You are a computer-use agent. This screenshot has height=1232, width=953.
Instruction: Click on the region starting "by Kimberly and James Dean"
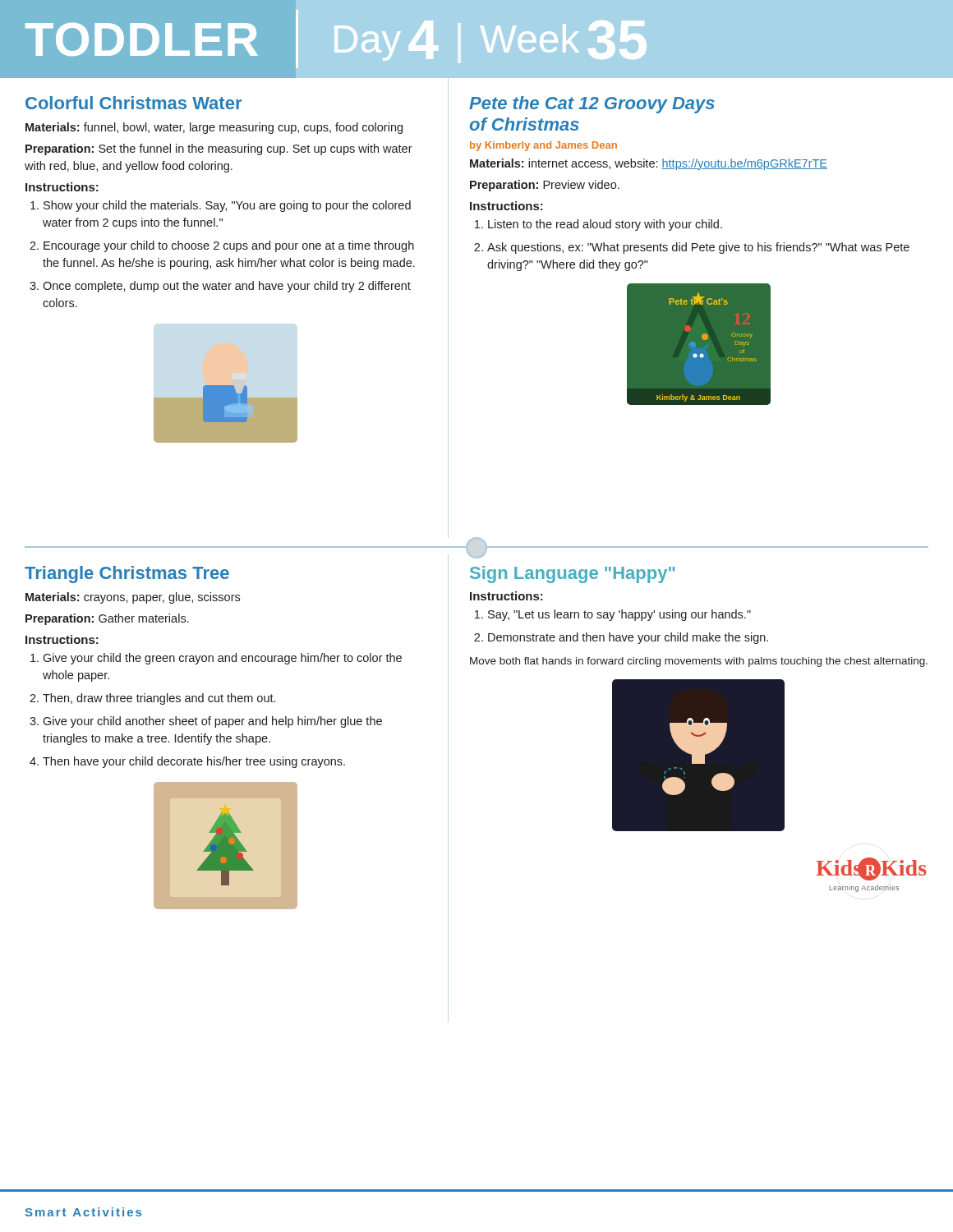(x=543, y=145)
